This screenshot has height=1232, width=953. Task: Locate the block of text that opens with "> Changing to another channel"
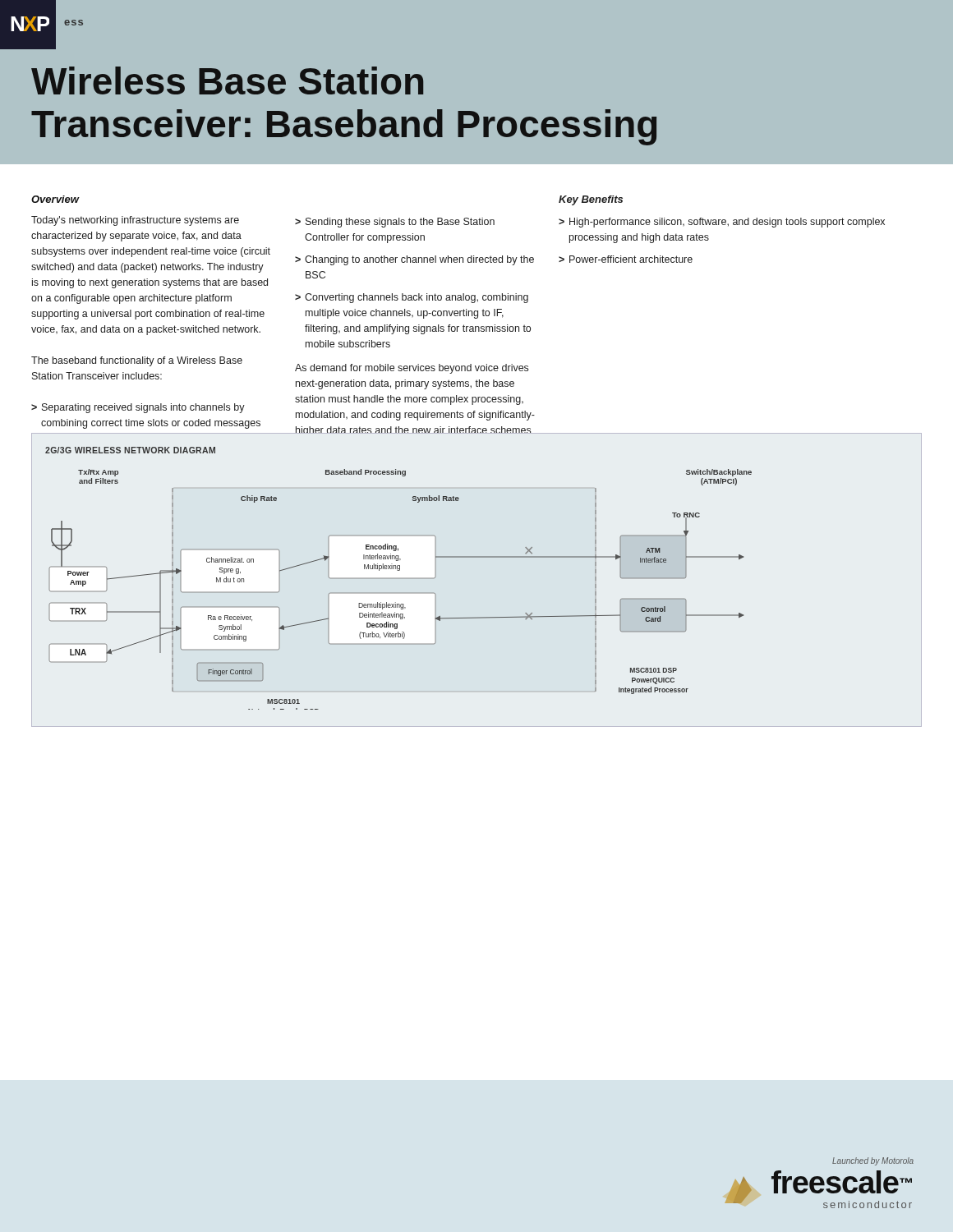(415, 267)
